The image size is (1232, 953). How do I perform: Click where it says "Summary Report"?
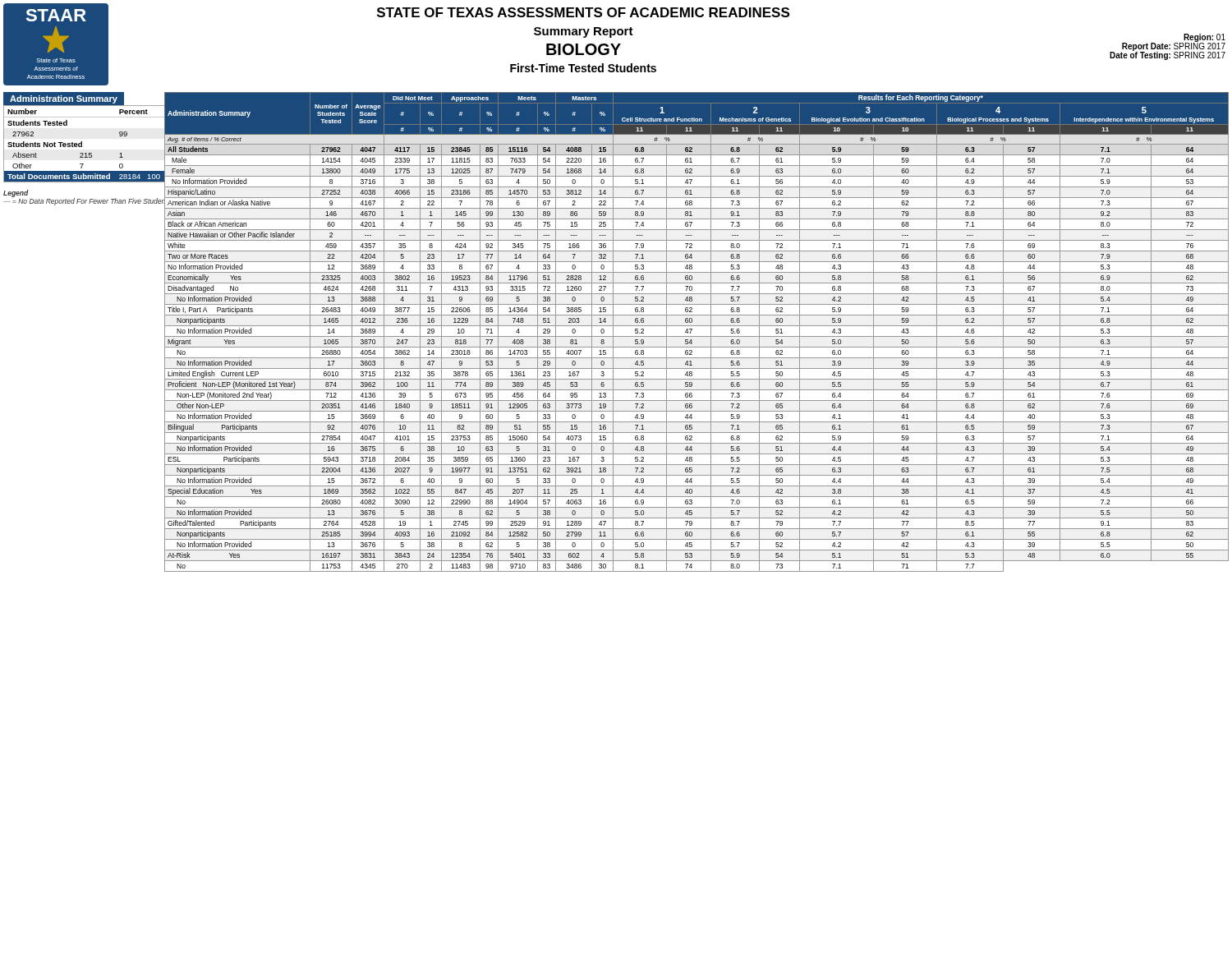click(583, 31)
